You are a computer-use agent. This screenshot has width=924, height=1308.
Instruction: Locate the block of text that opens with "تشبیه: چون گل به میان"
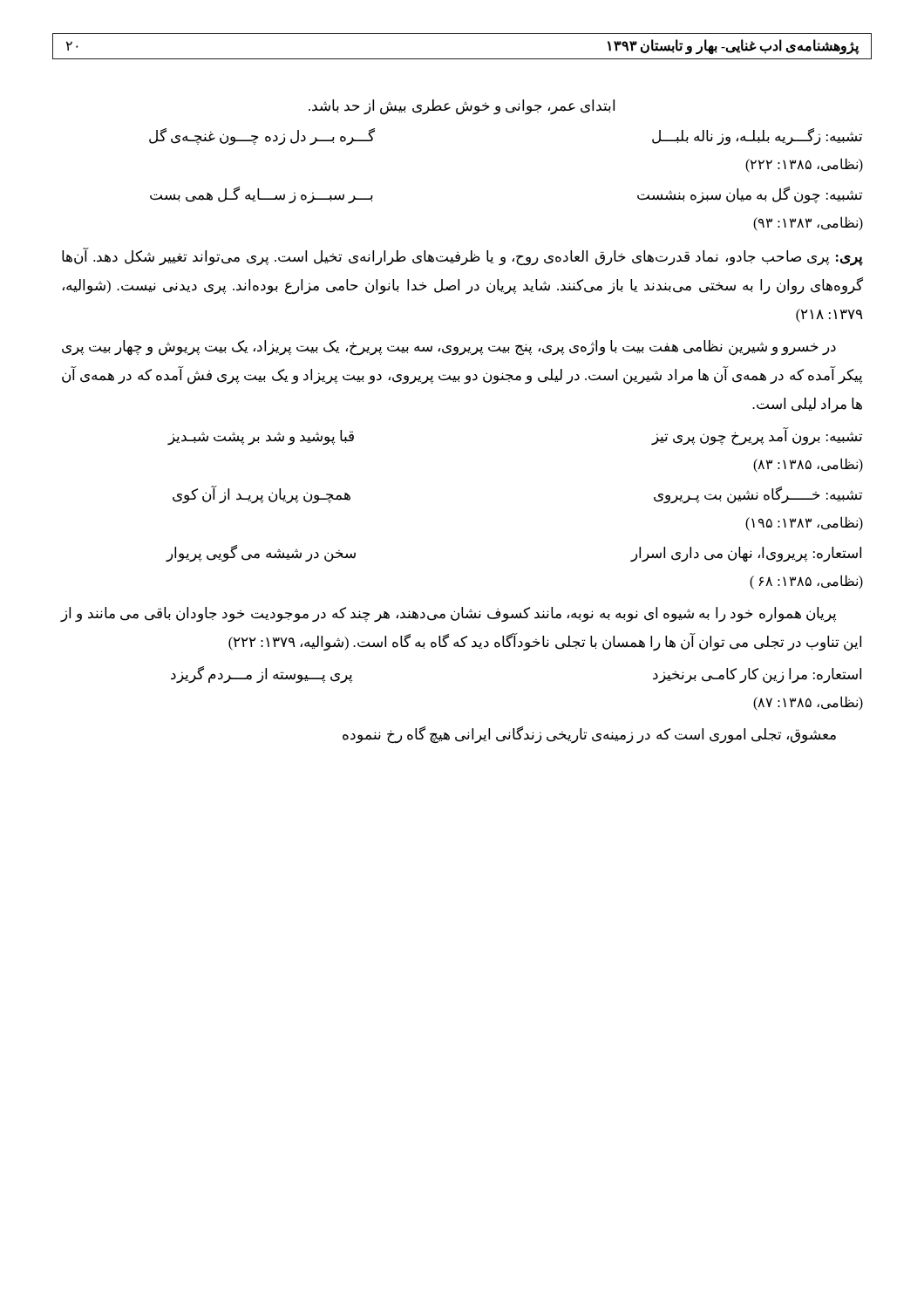pos(743,196)
